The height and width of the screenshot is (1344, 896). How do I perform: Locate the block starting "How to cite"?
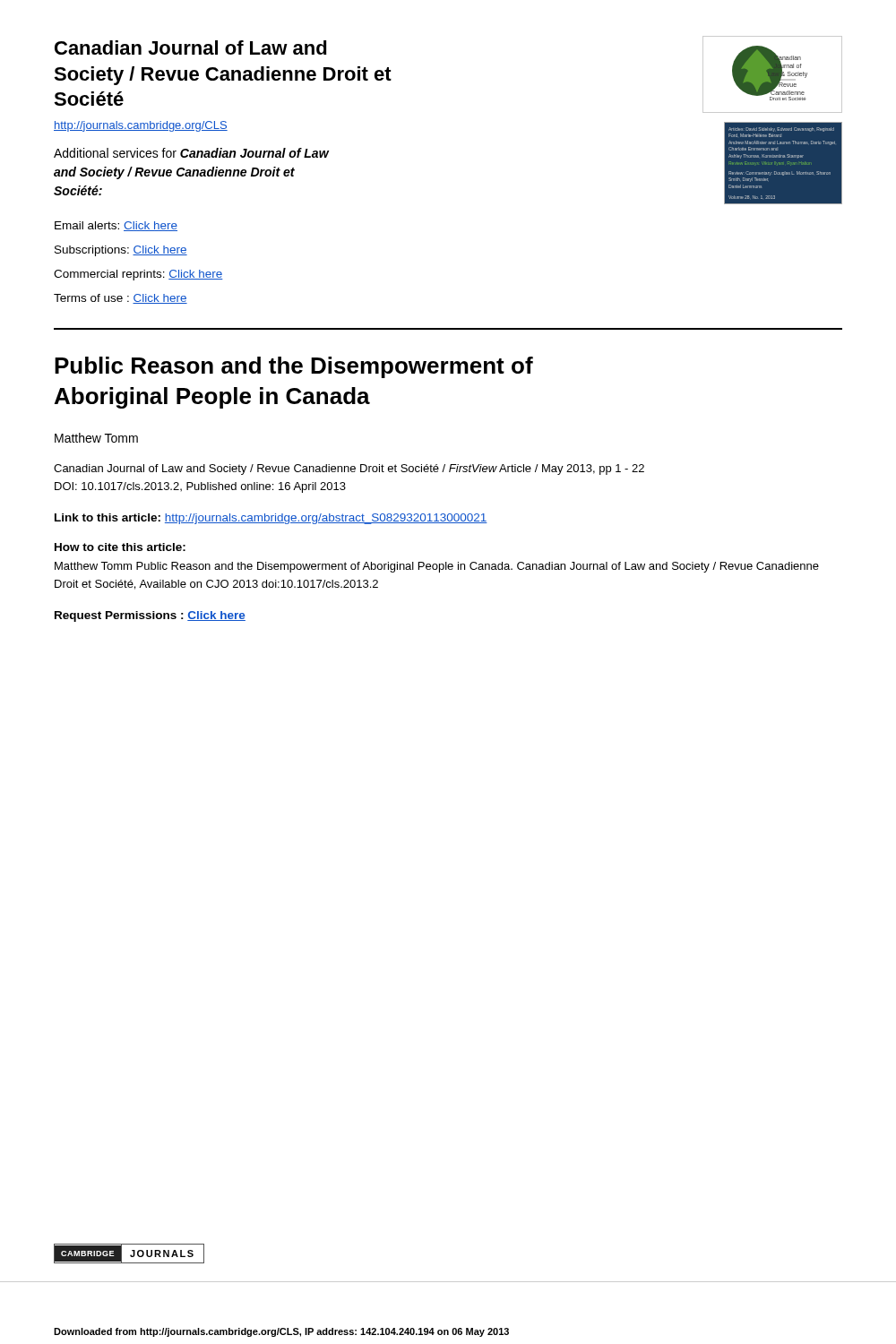click(x=448, y=567)
